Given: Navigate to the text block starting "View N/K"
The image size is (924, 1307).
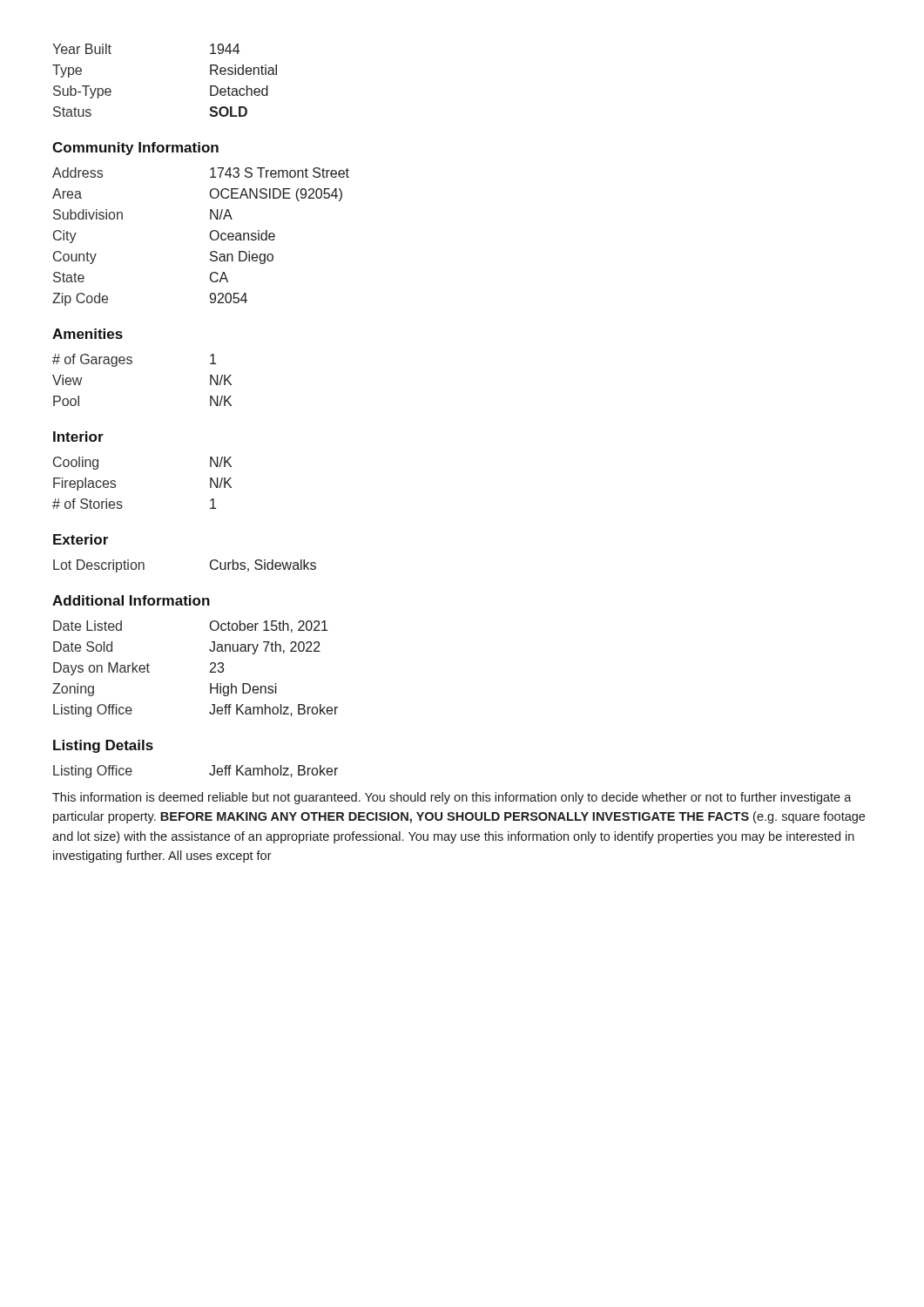Looking at the screenshot, I should coord(67,379).
